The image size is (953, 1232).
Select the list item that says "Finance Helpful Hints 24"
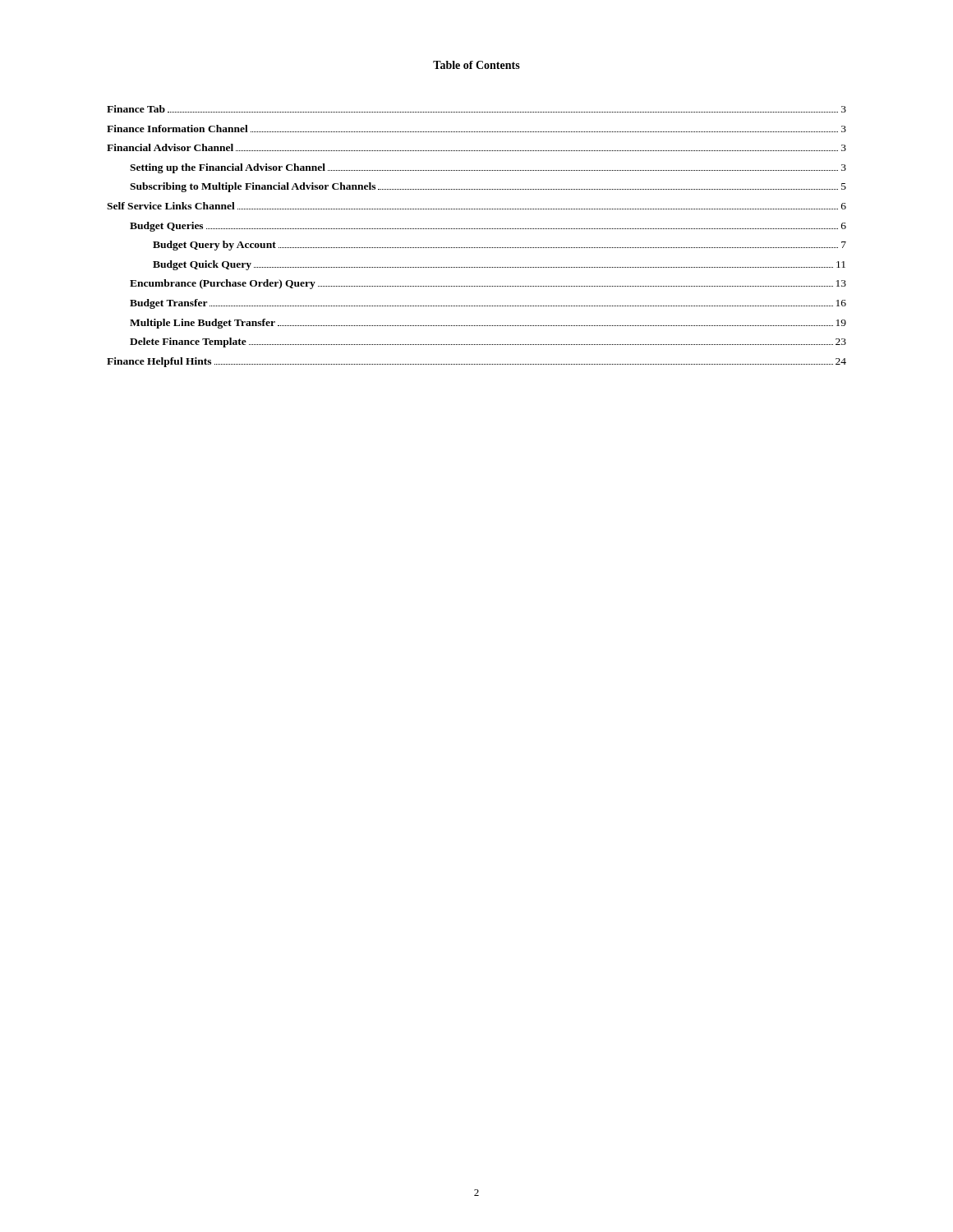[x=476, y=361]
